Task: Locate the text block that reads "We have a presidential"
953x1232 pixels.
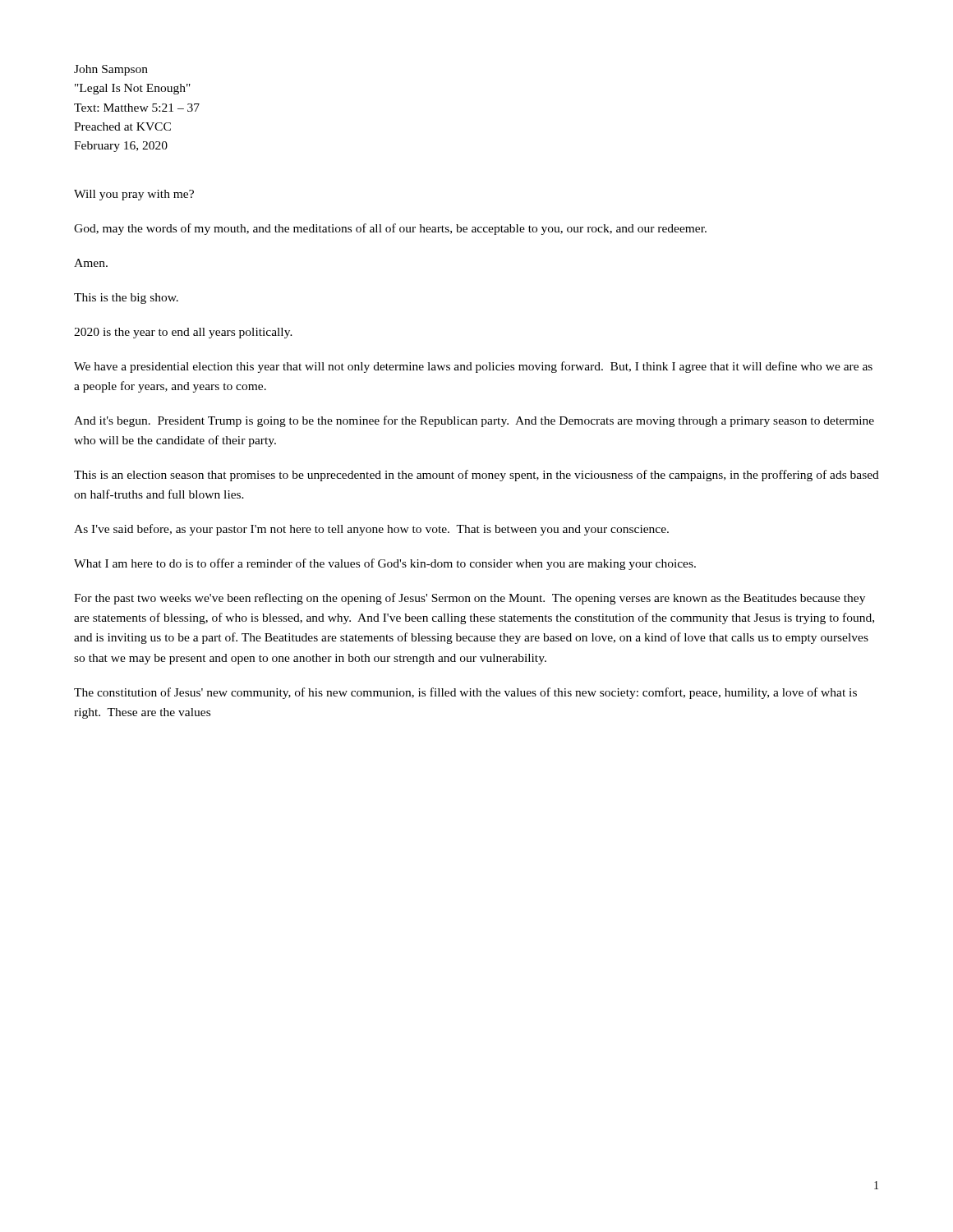Action: 473,376
